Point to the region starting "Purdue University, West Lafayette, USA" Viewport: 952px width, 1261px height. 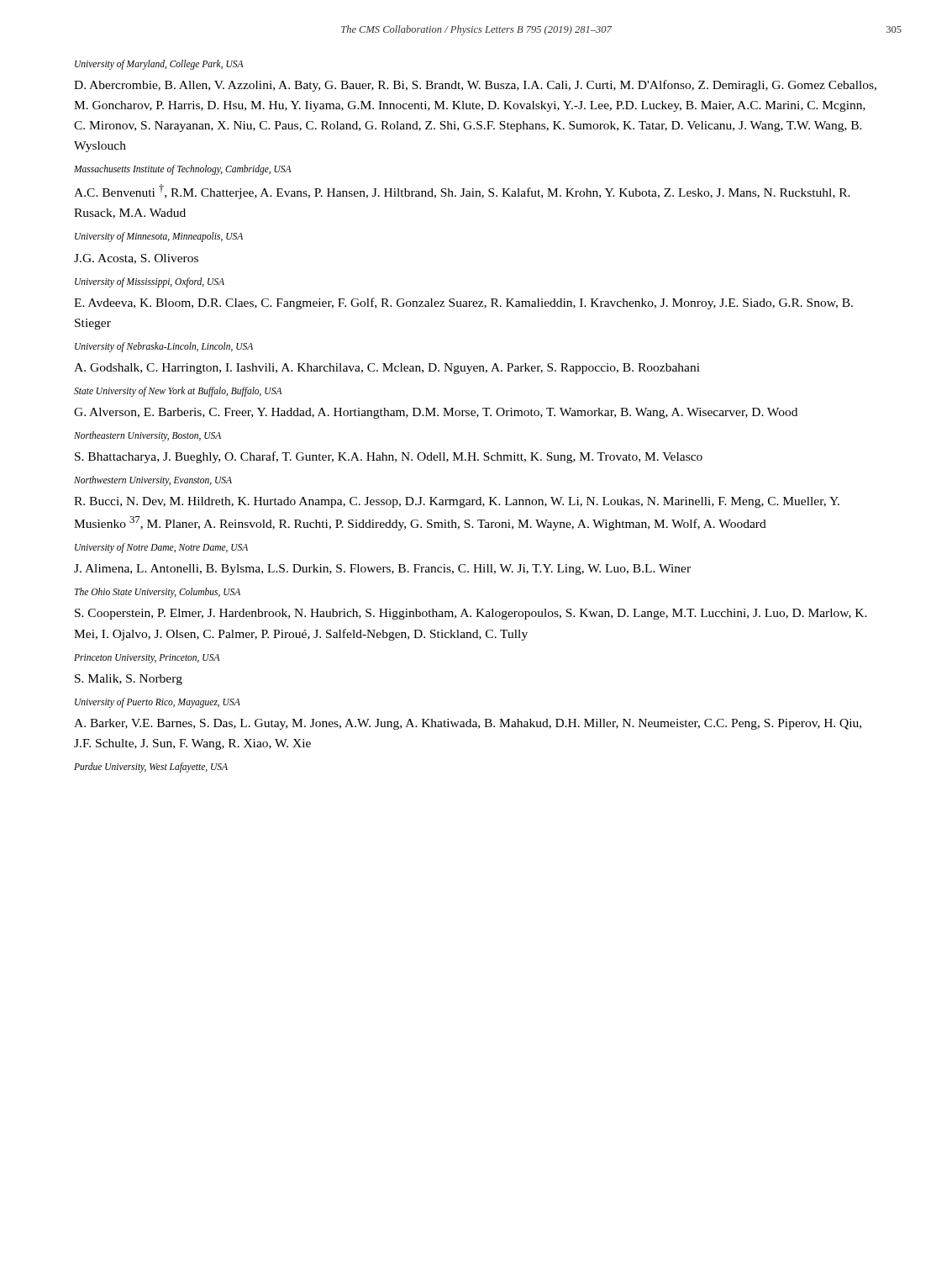point(151,766)
